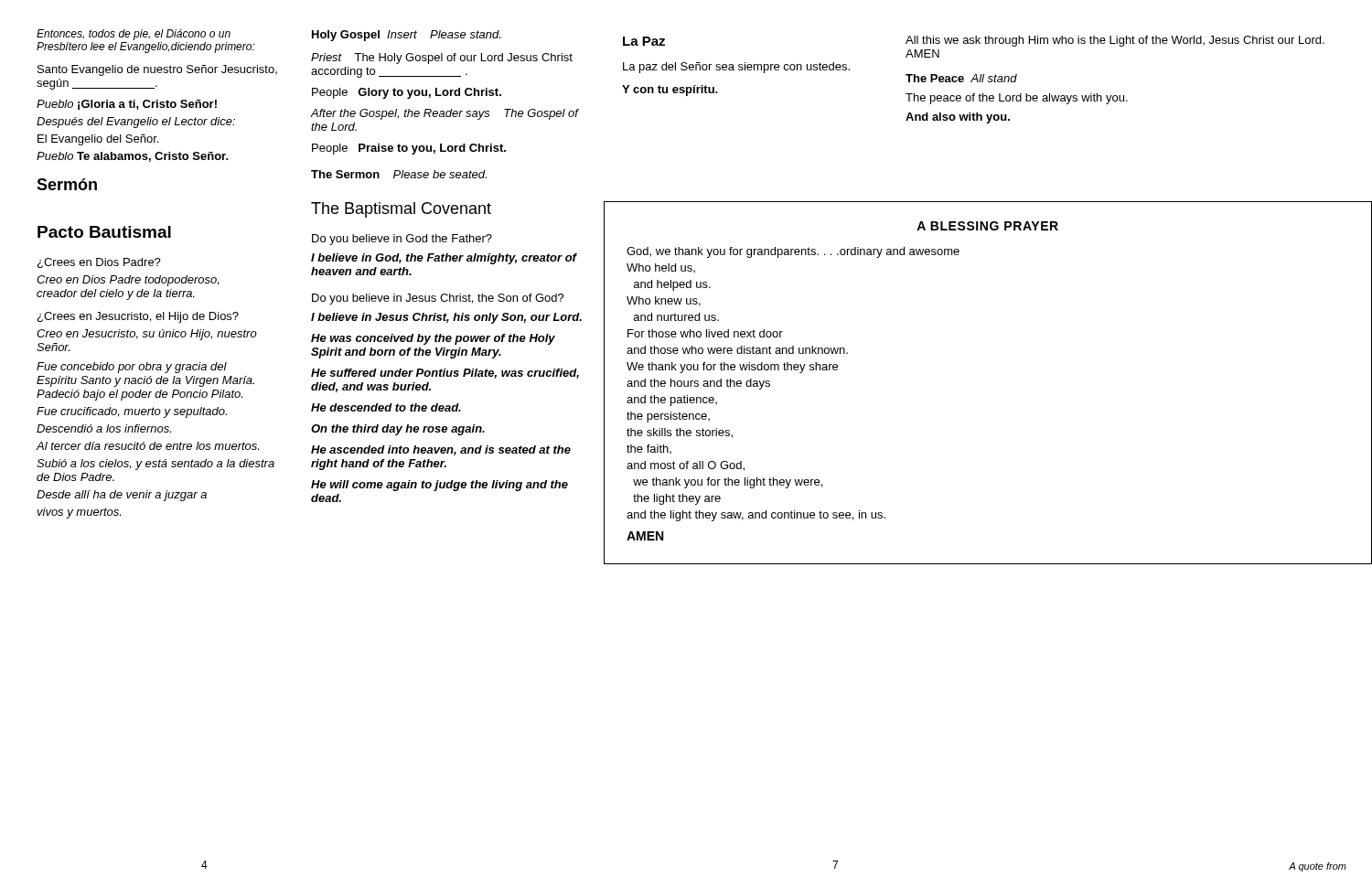Locate the text block starting "He ascended into heaven,"
This screenshot has width=1372, height=888.
tap(441, 456)
